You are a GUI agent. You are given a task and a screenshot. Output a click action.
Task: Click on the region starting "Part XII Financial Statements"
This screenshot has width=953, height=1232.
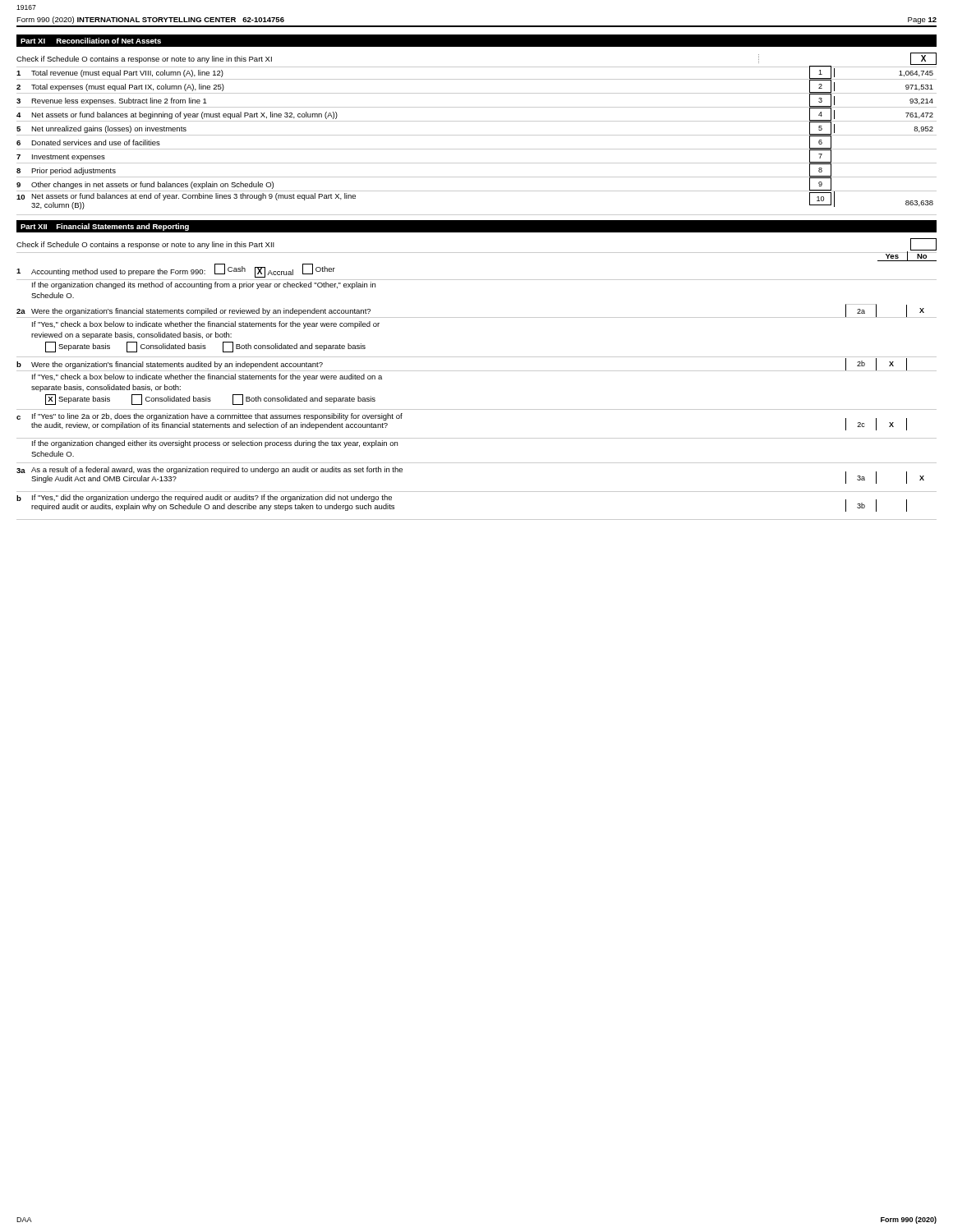pyautogui.click(x=105, y=226)
